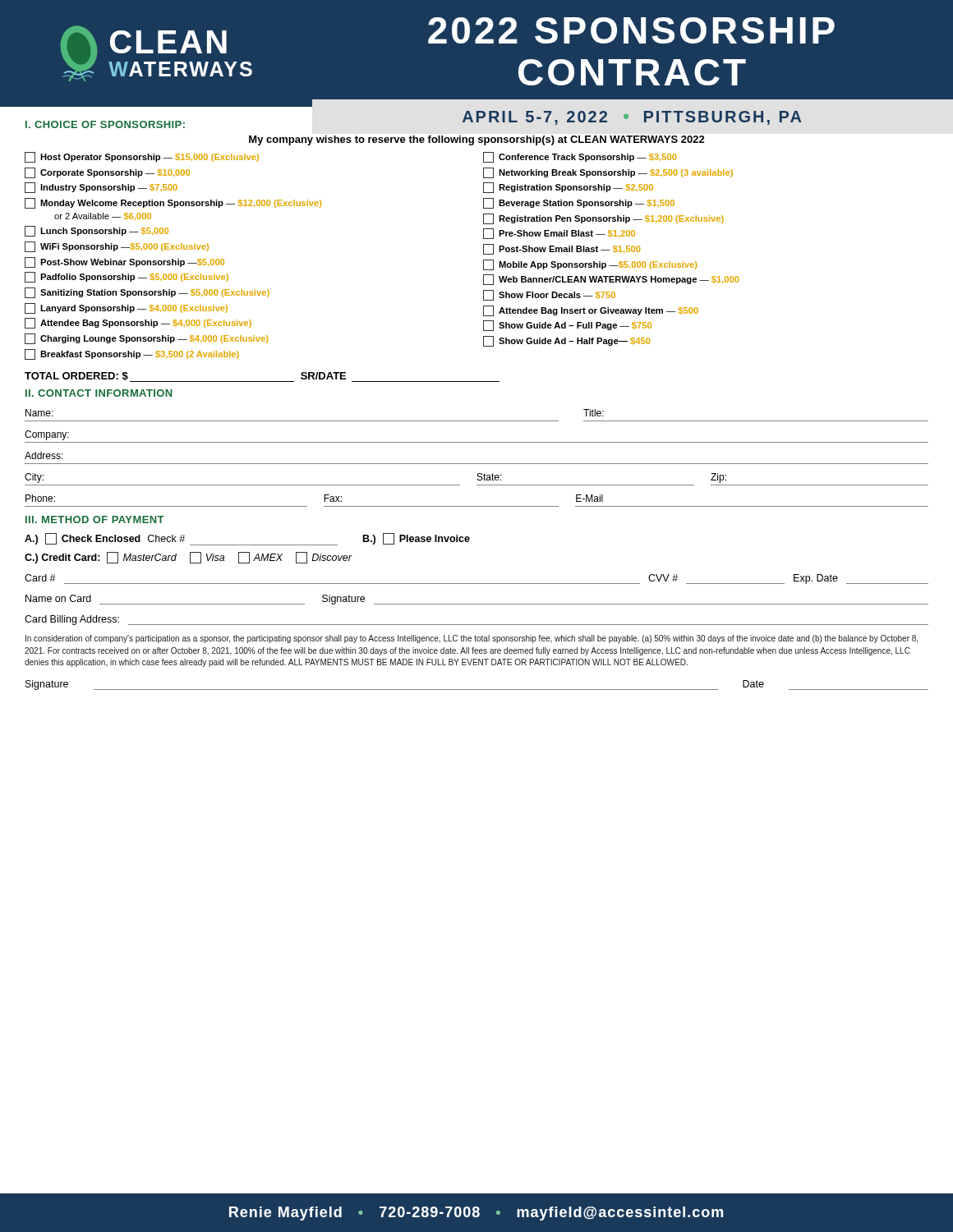The height and width of the screenshot is (1232, 953).
Task: Find "Name on Card Signature" on this page
Action: [x=476, y=598]
